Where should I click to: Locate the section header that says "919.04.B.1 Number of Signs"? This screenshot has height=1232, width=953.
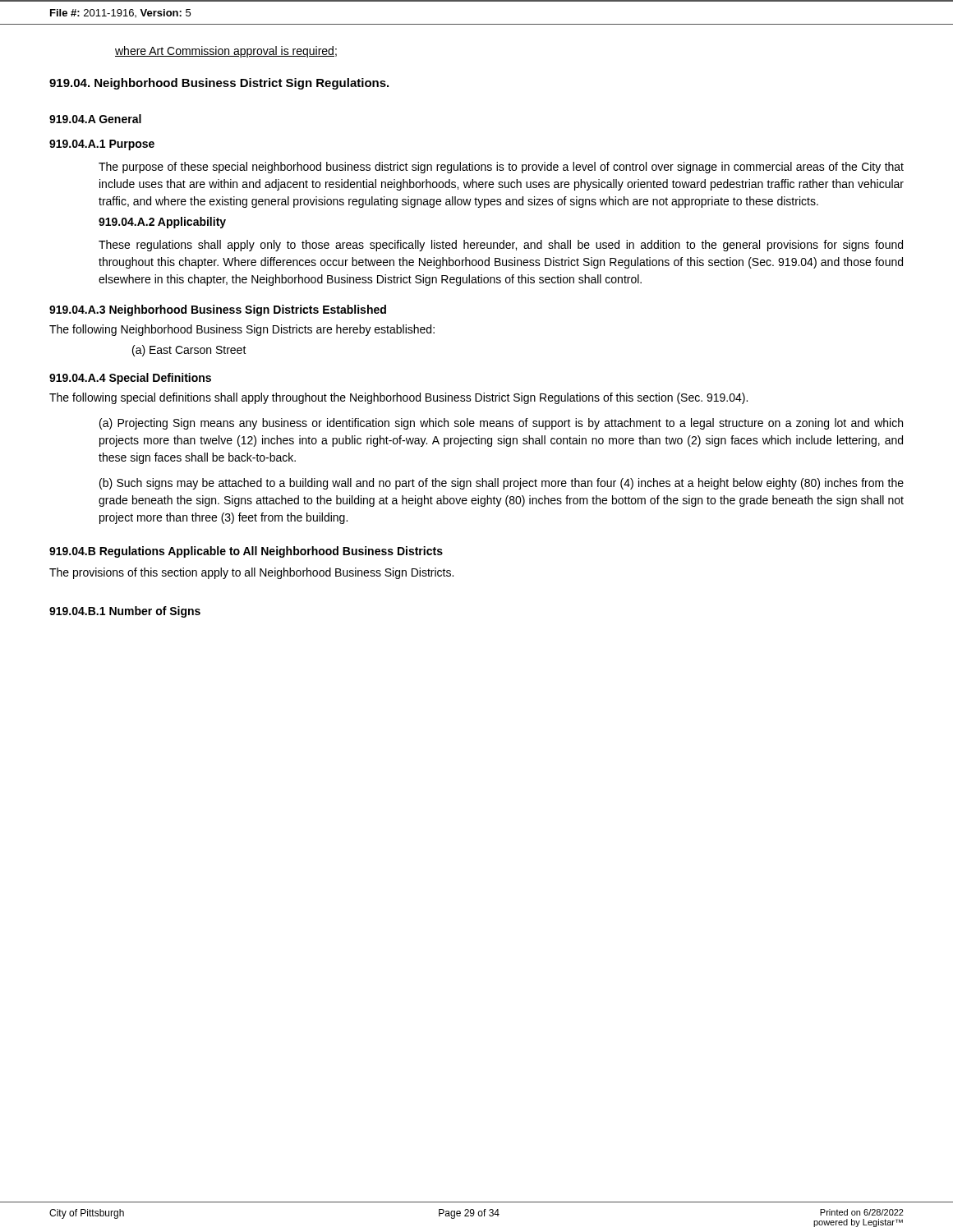point(125,611)
